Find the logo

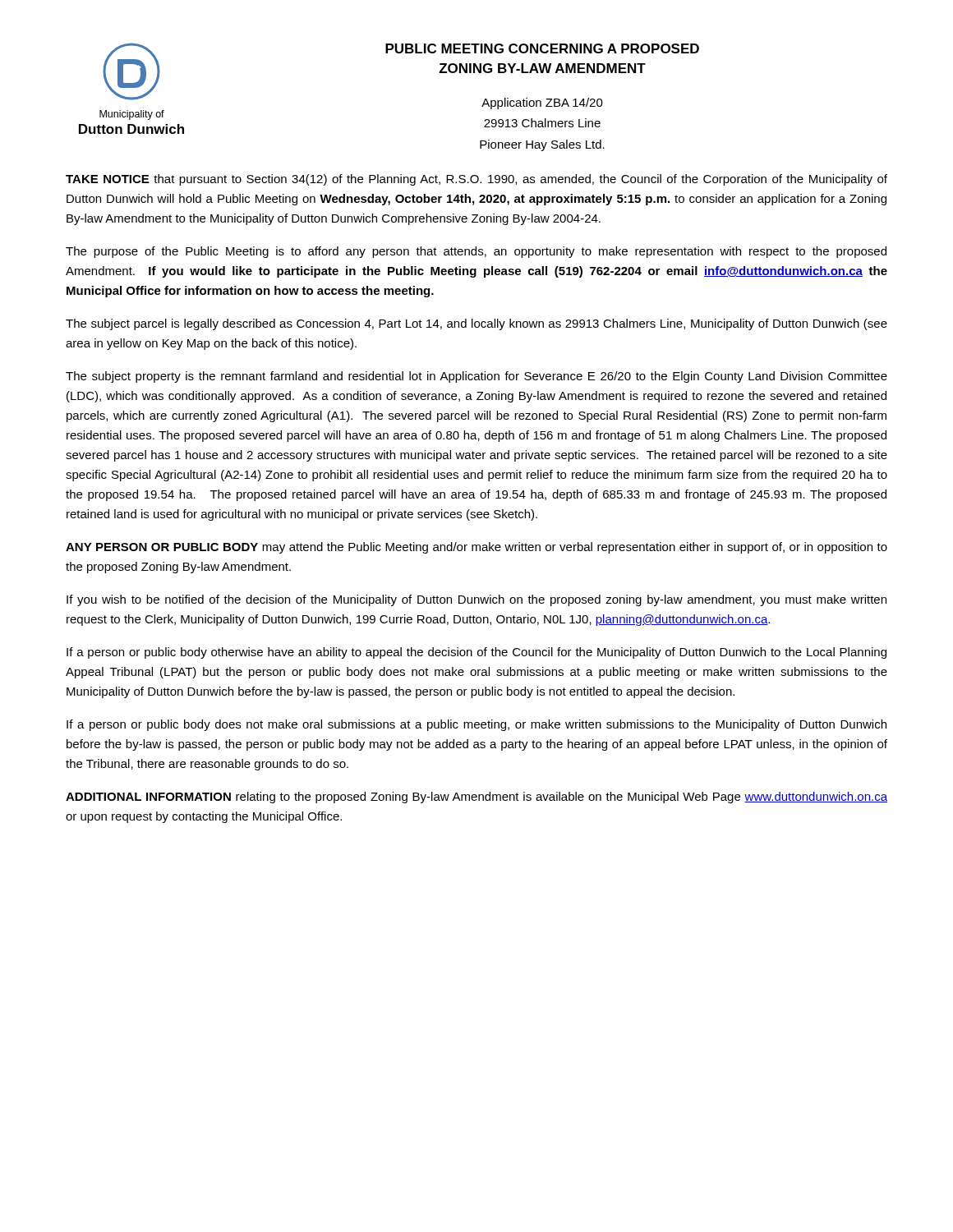click(x=131, y=89)
